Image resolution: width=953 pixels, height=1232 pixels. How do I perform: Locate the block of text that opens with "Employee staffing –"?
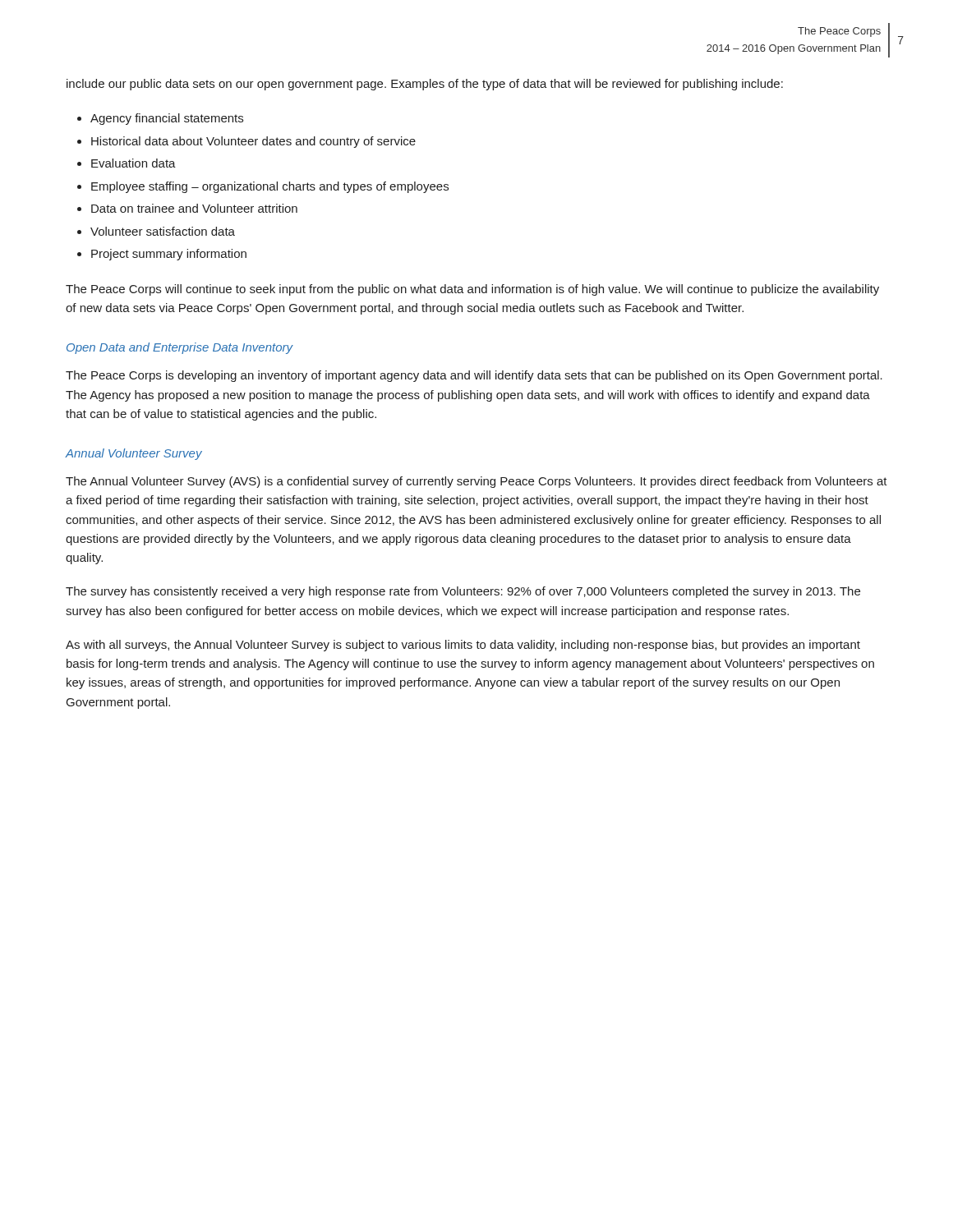pos(270,186)
